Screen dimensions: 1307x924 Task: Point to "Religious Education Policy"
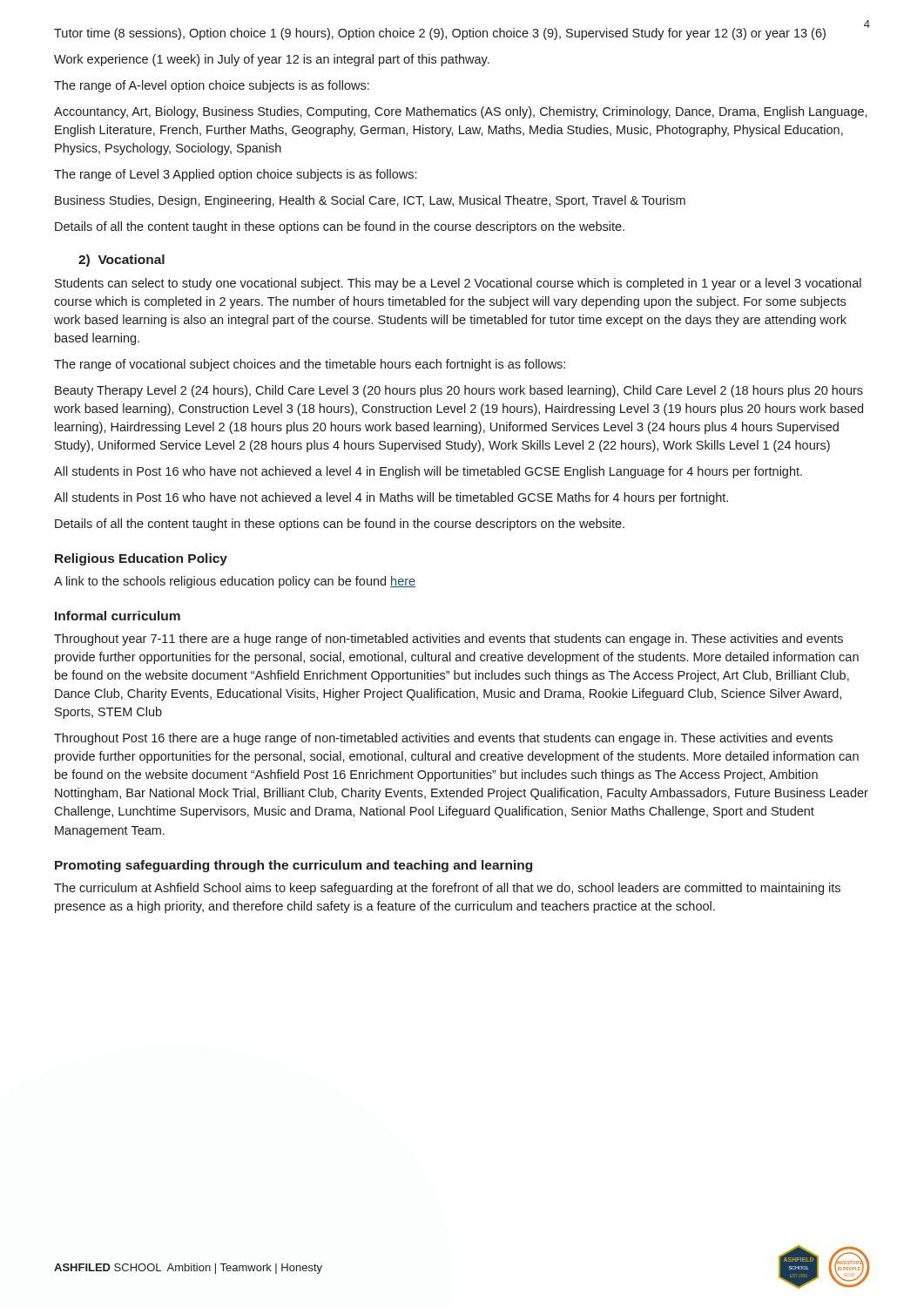pyautogui.click(x=141, y=558)
